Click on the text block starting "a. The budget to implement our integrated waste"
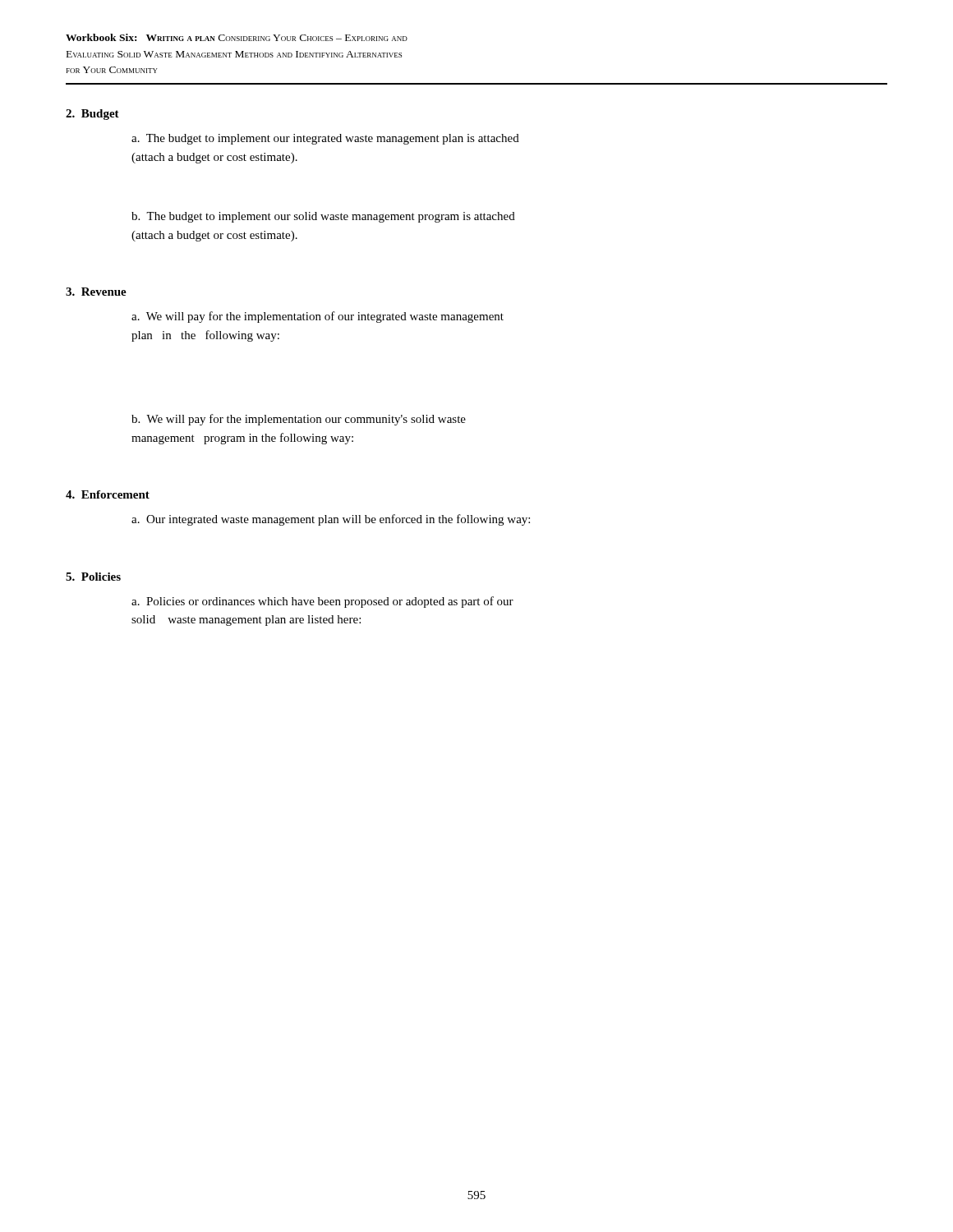Viewport: 953px width, 1232px height. [x=325, y=147]
